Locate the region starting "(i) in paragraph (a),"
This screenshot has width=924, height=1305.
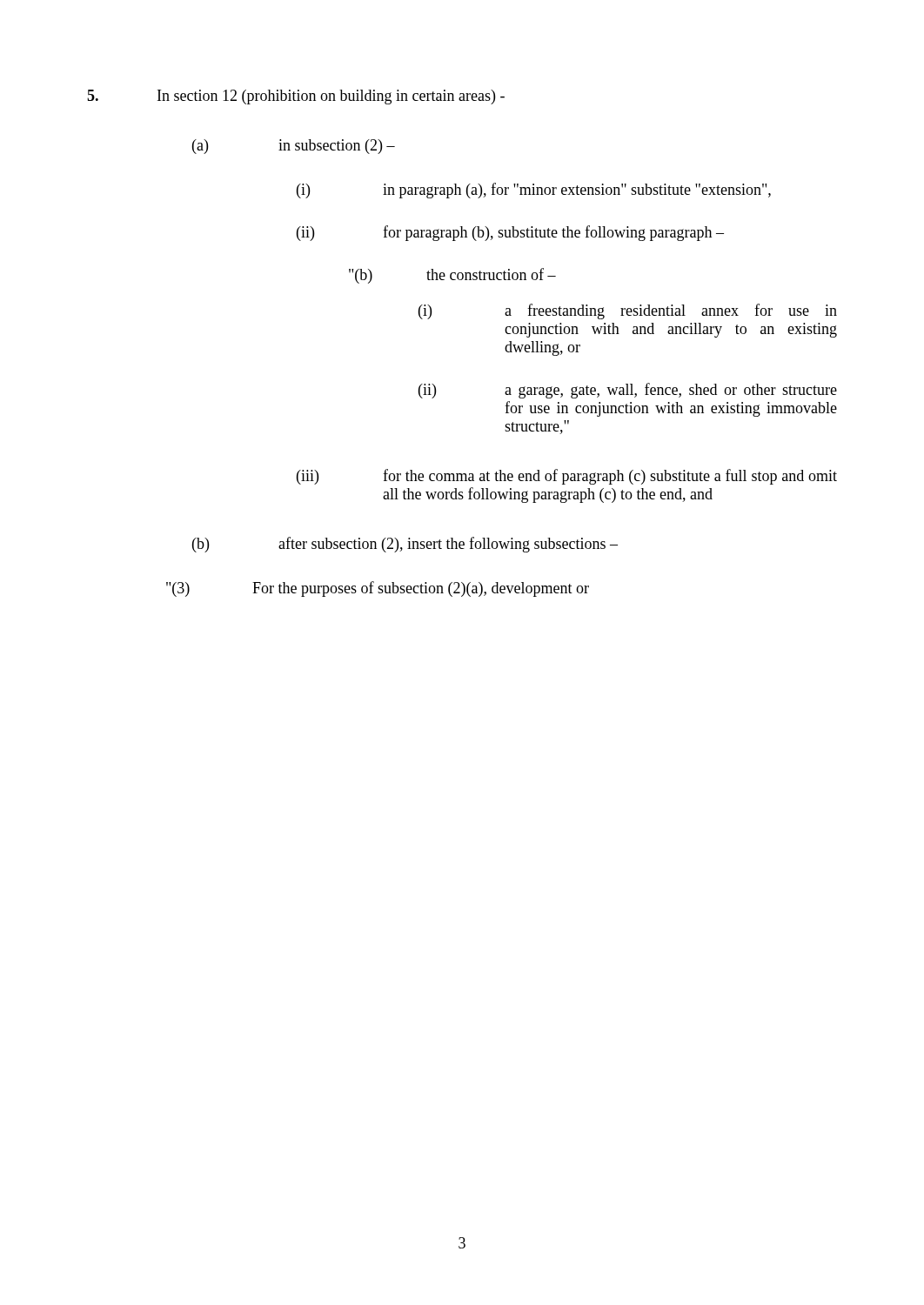pyautogui.click(x=566, y=190)
